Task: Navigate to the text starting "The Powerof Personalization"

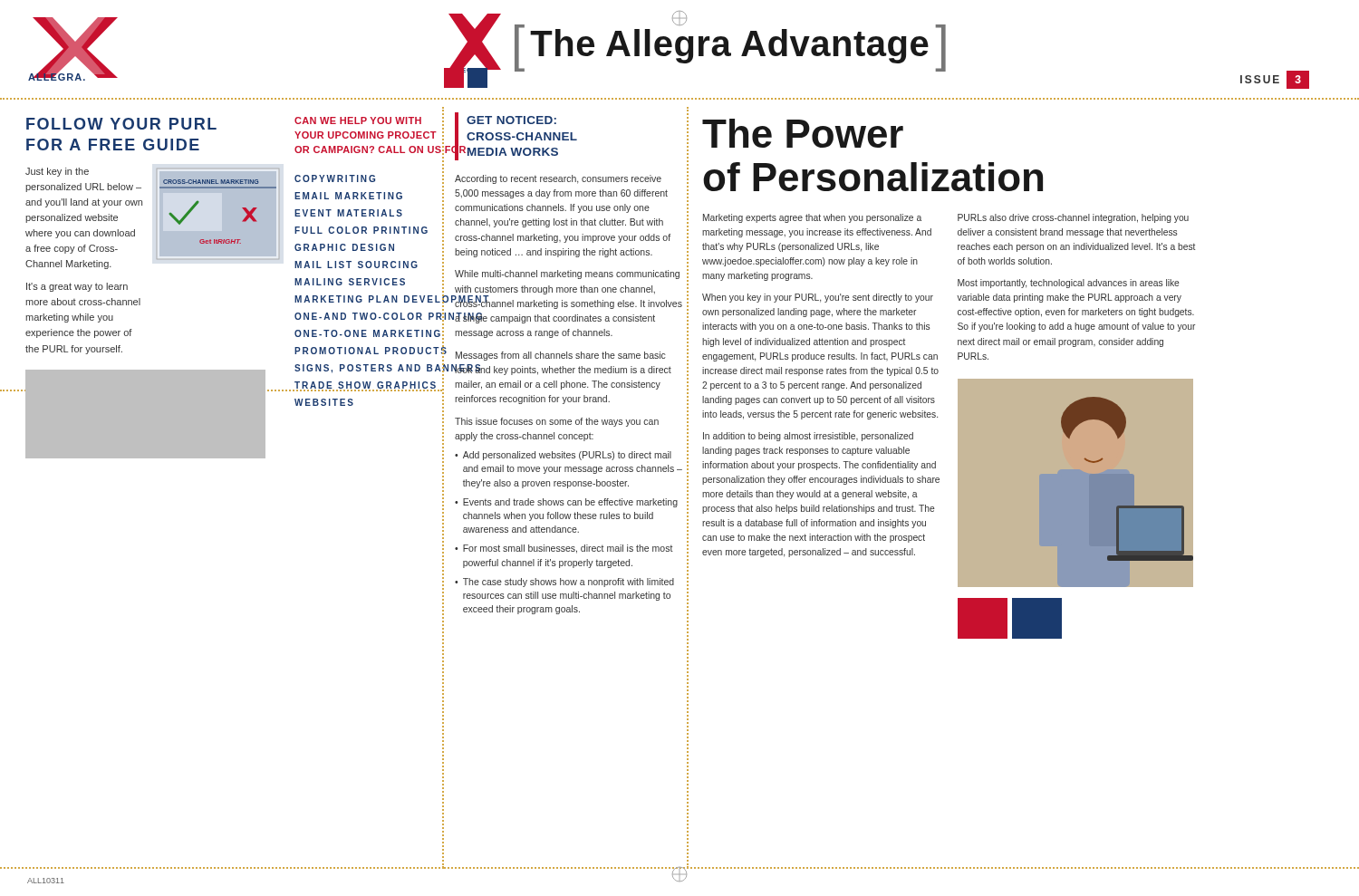Action: coord(874,155)
